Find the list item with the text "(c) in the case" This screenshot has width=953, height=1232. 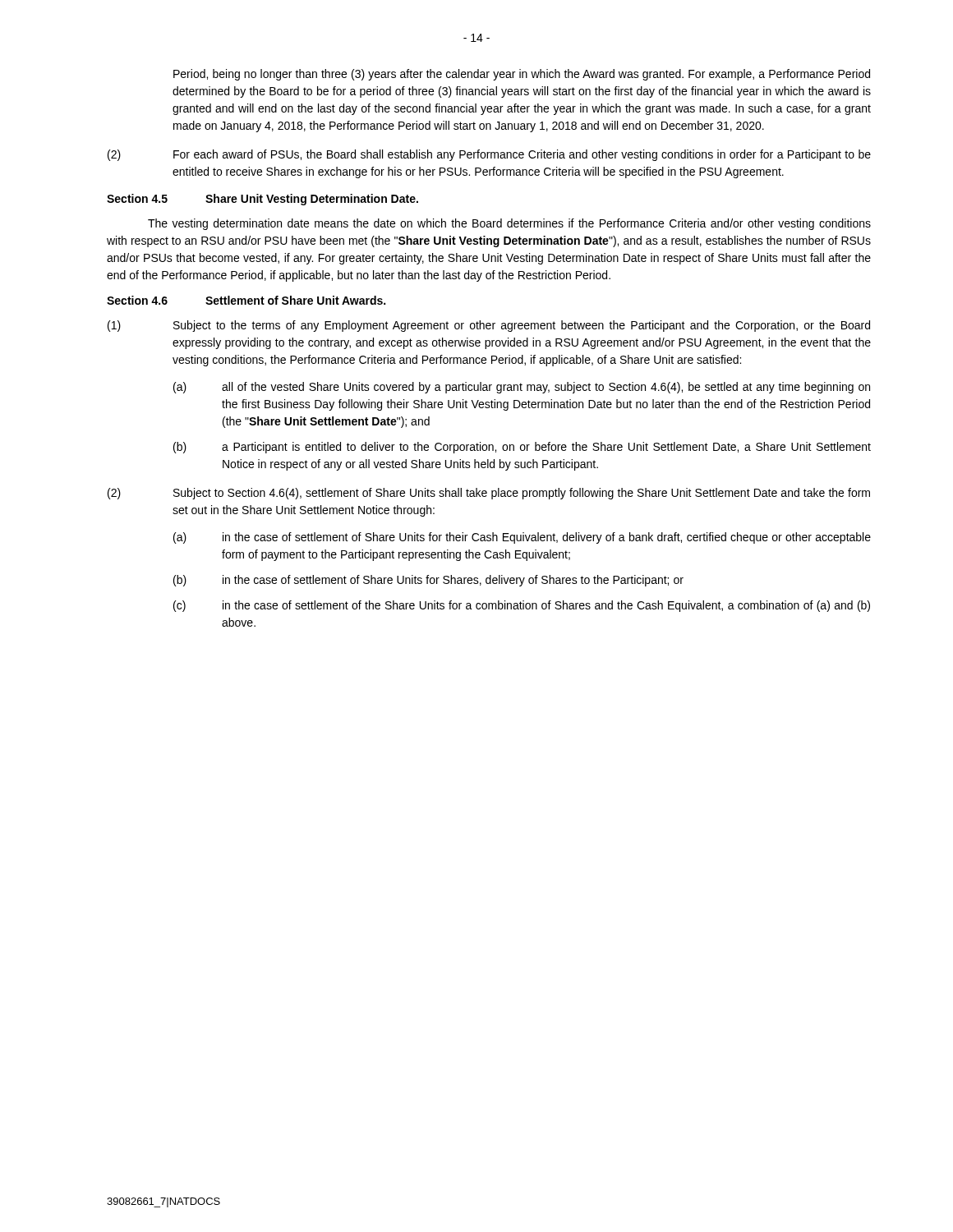pyautogui.click(x=522, y=614)
